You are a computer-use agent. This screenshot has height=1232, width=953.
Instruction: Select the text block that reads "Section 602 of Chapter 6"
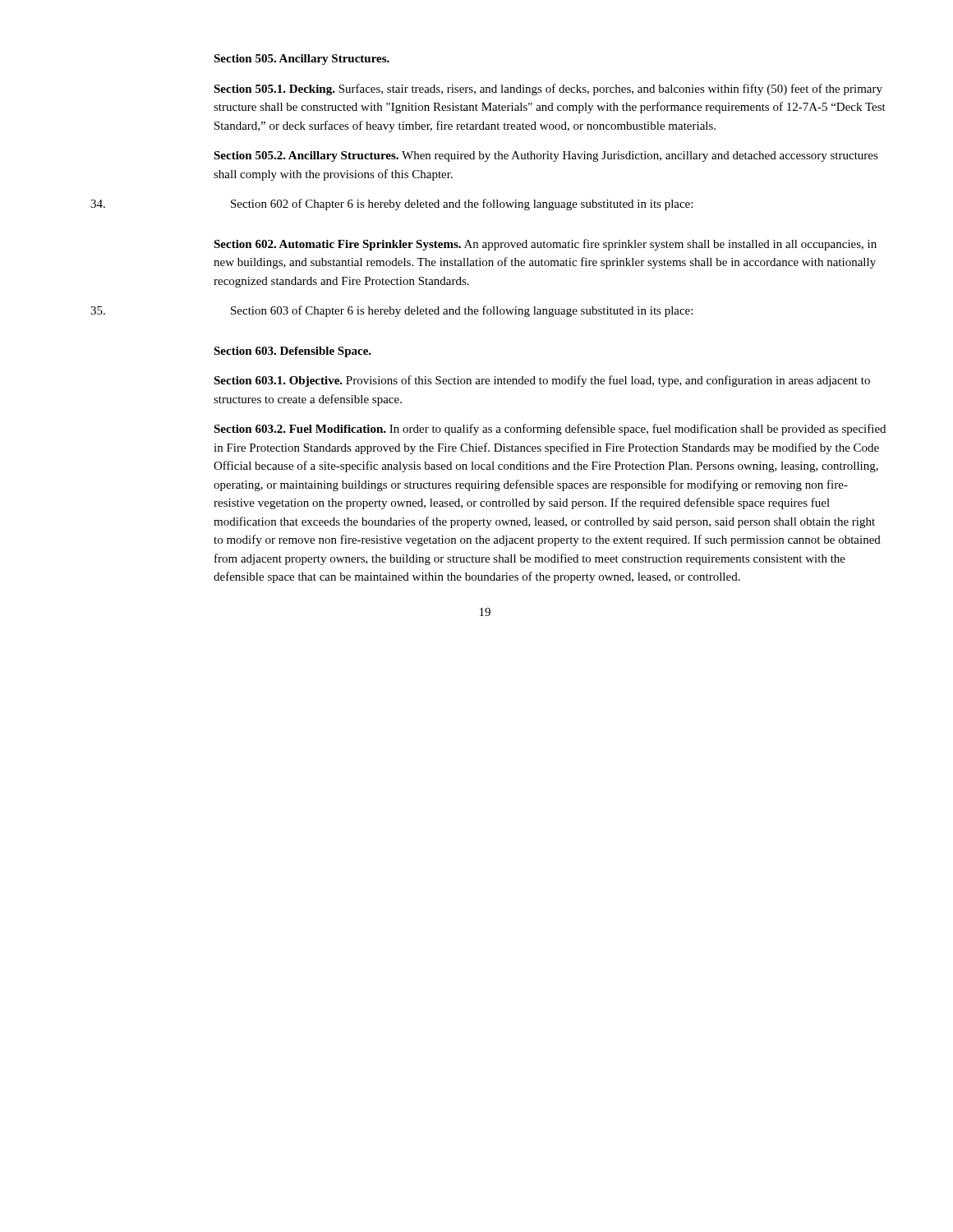coord(485,209)
